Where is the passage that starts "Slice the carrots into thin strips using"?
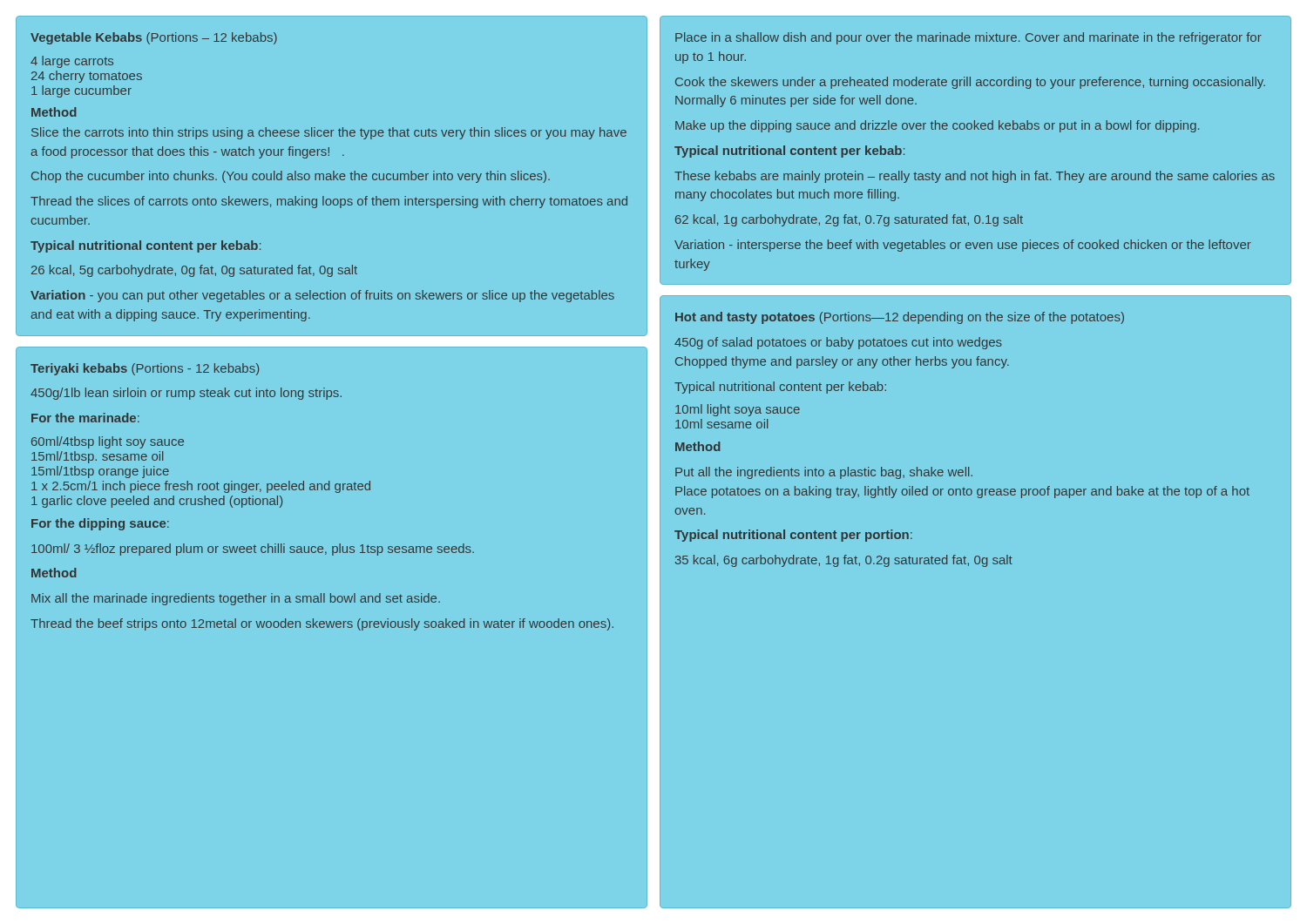 [329, 141]
